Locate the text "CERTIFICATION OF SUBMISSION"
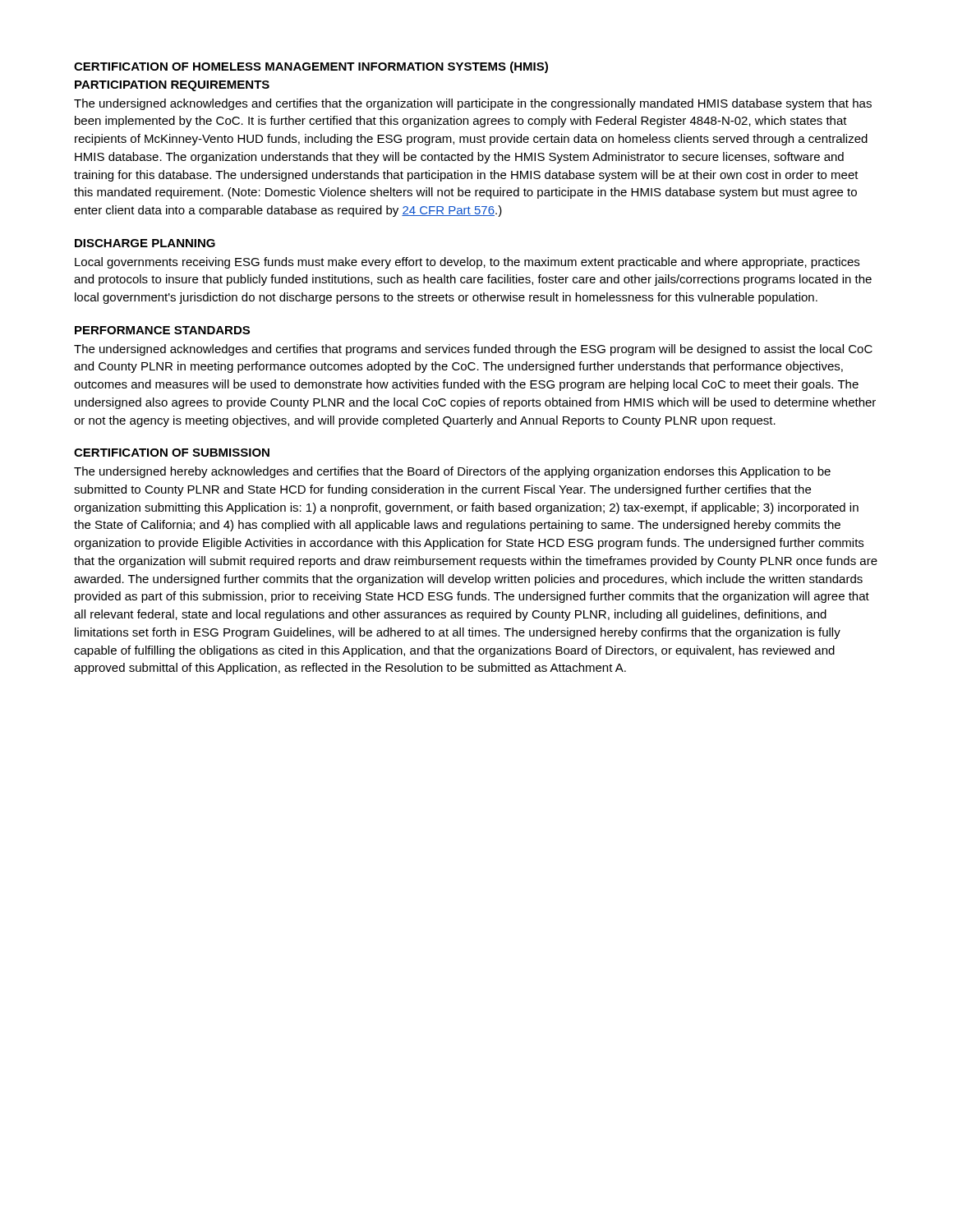 click(172, 452)
